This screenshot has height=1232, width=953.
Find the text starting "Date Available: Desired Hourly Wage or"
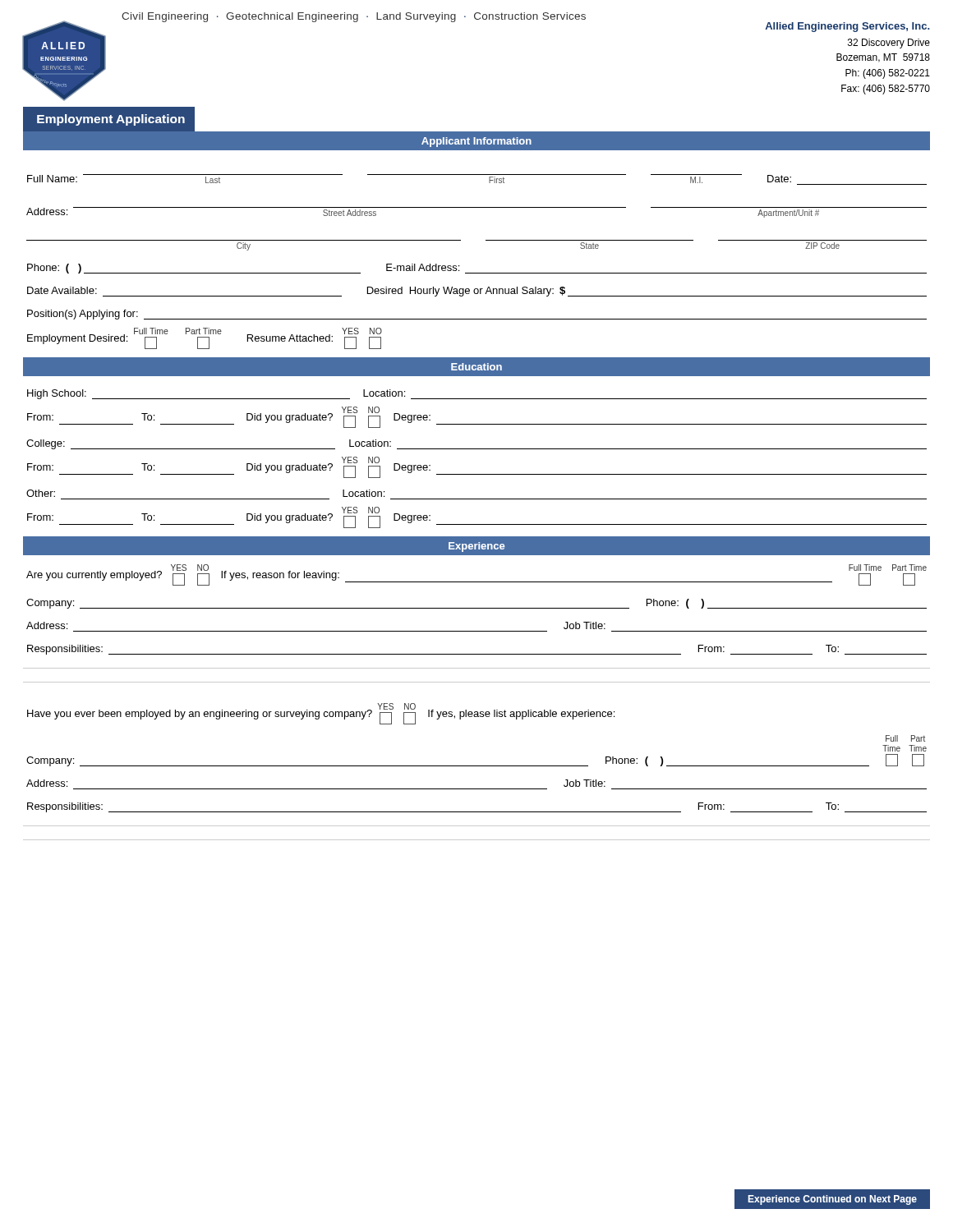coord(476,289)
